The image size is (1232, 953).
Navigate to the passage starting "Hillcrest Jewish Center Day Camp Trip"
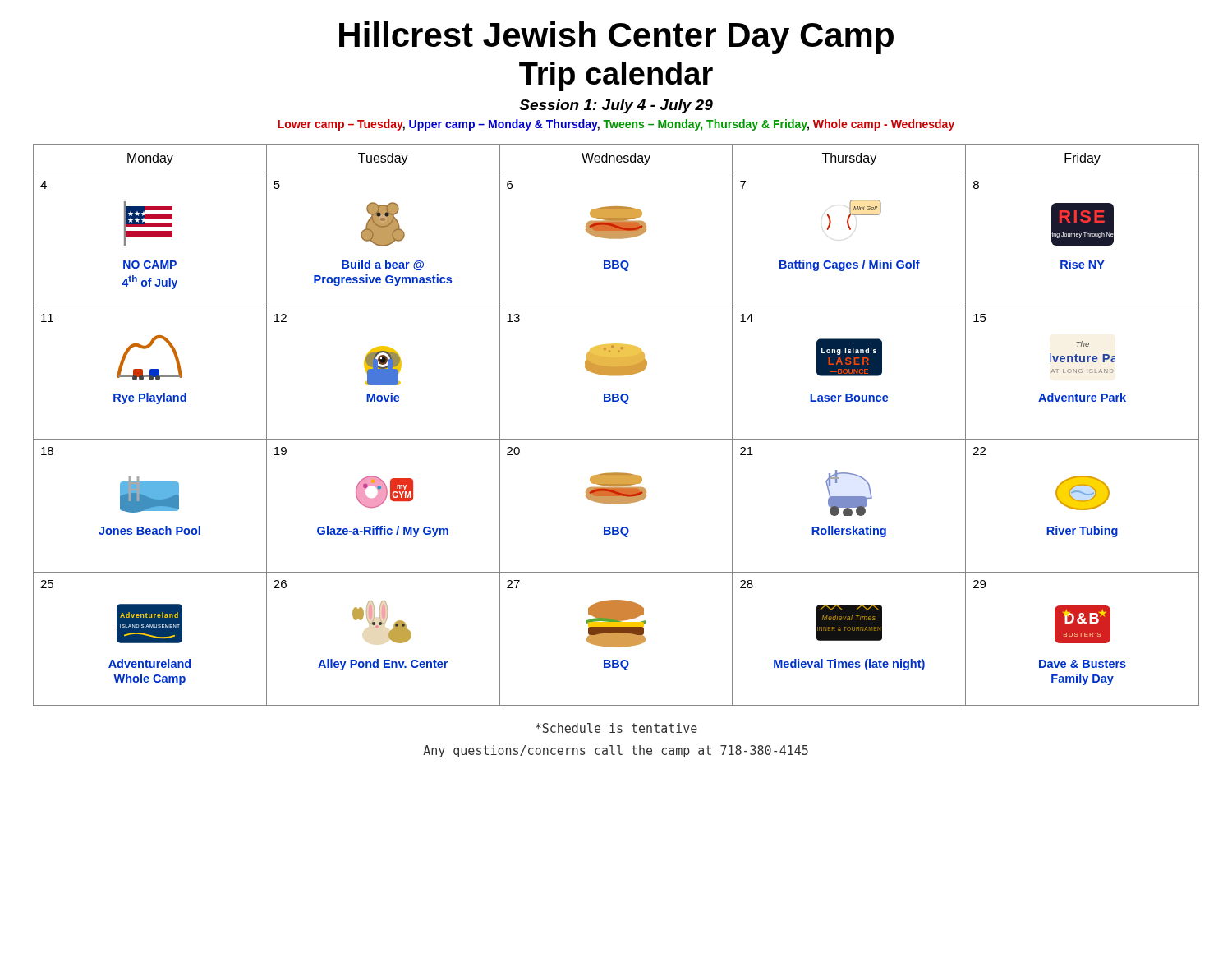coord(616,54)
